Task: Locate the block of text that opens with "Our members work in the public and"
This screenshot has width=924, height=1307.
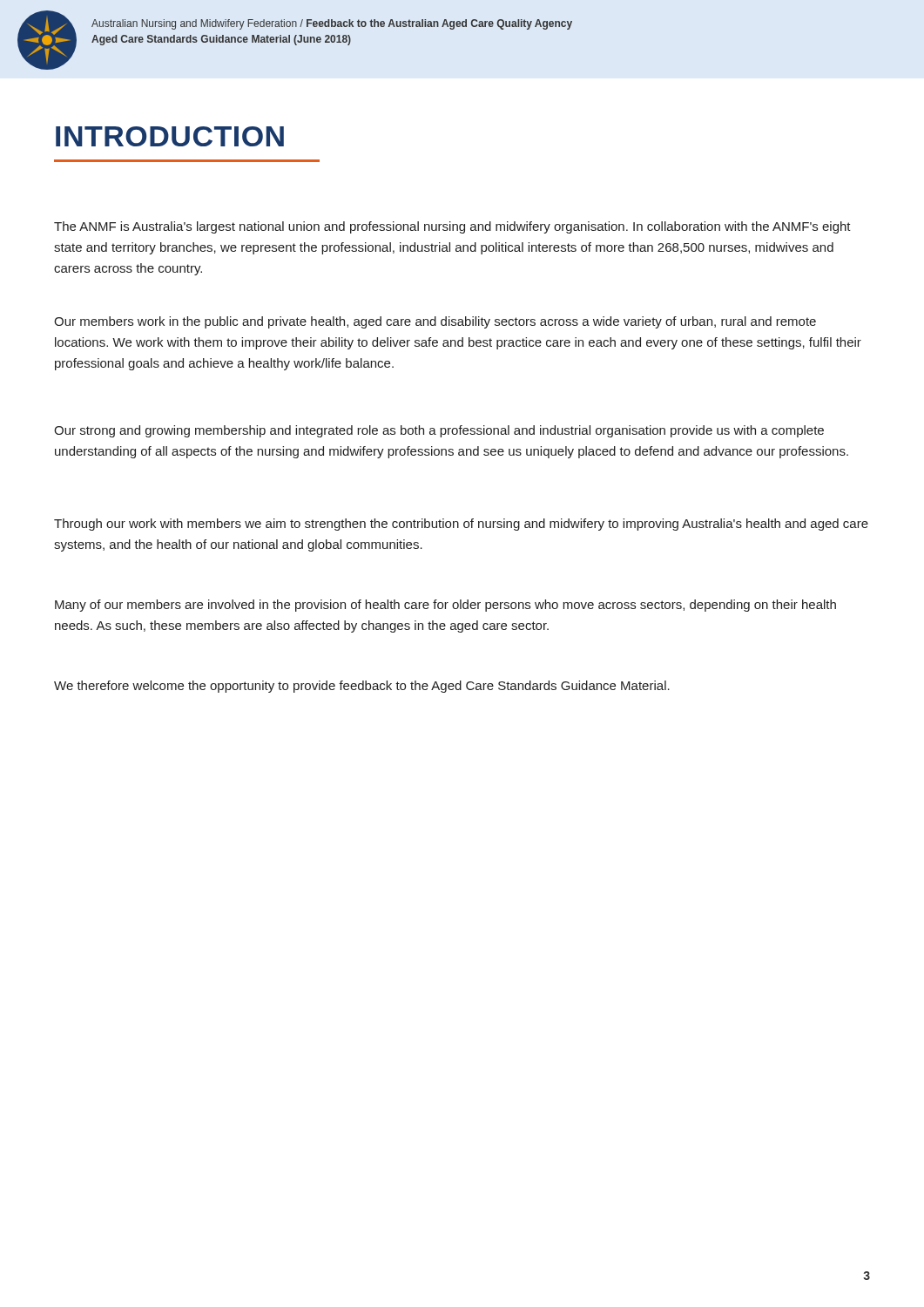Action: [458, 342]
